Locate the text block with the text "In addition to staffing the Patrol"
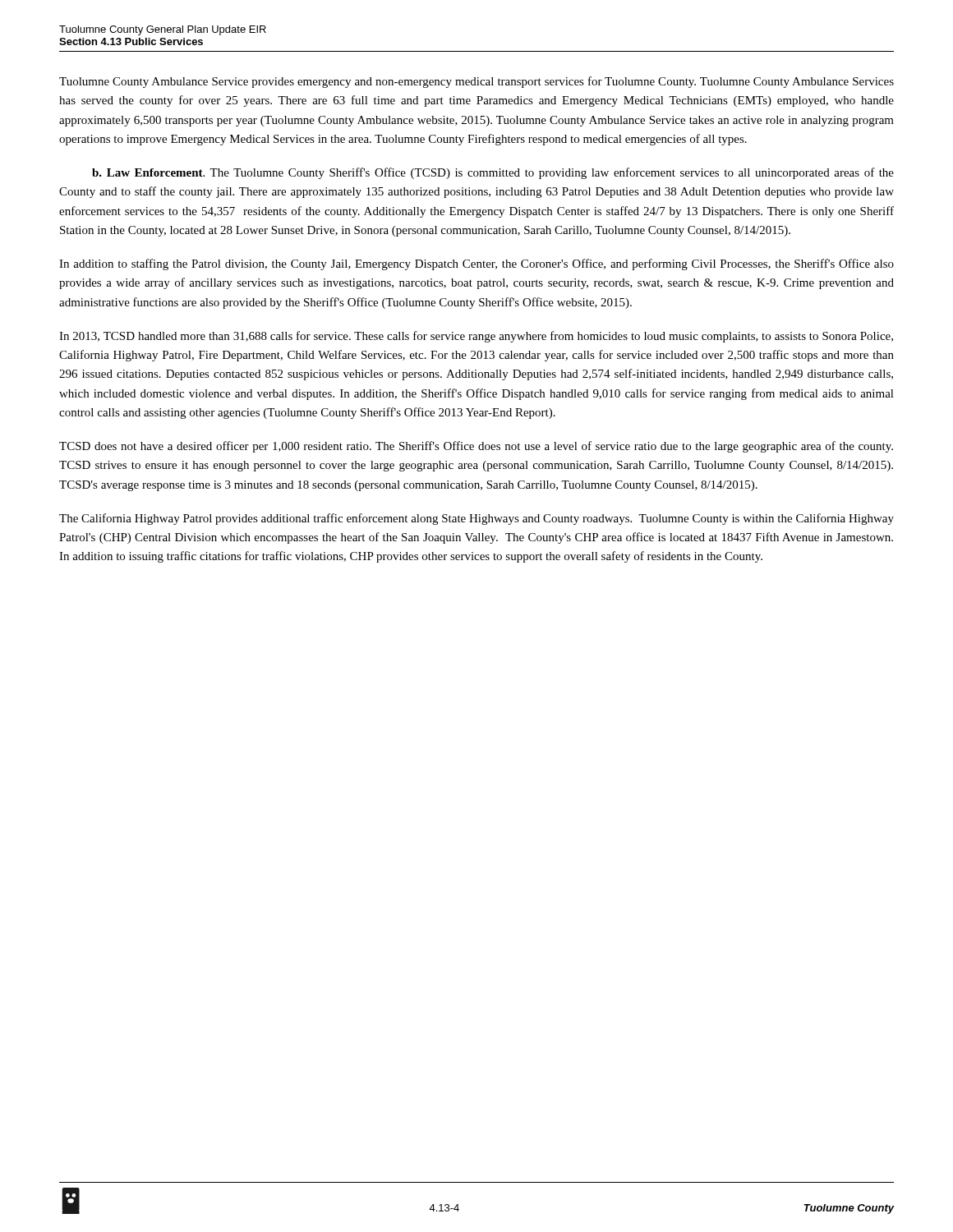This screenshot has height=1232, width=953. coord(476,283)
